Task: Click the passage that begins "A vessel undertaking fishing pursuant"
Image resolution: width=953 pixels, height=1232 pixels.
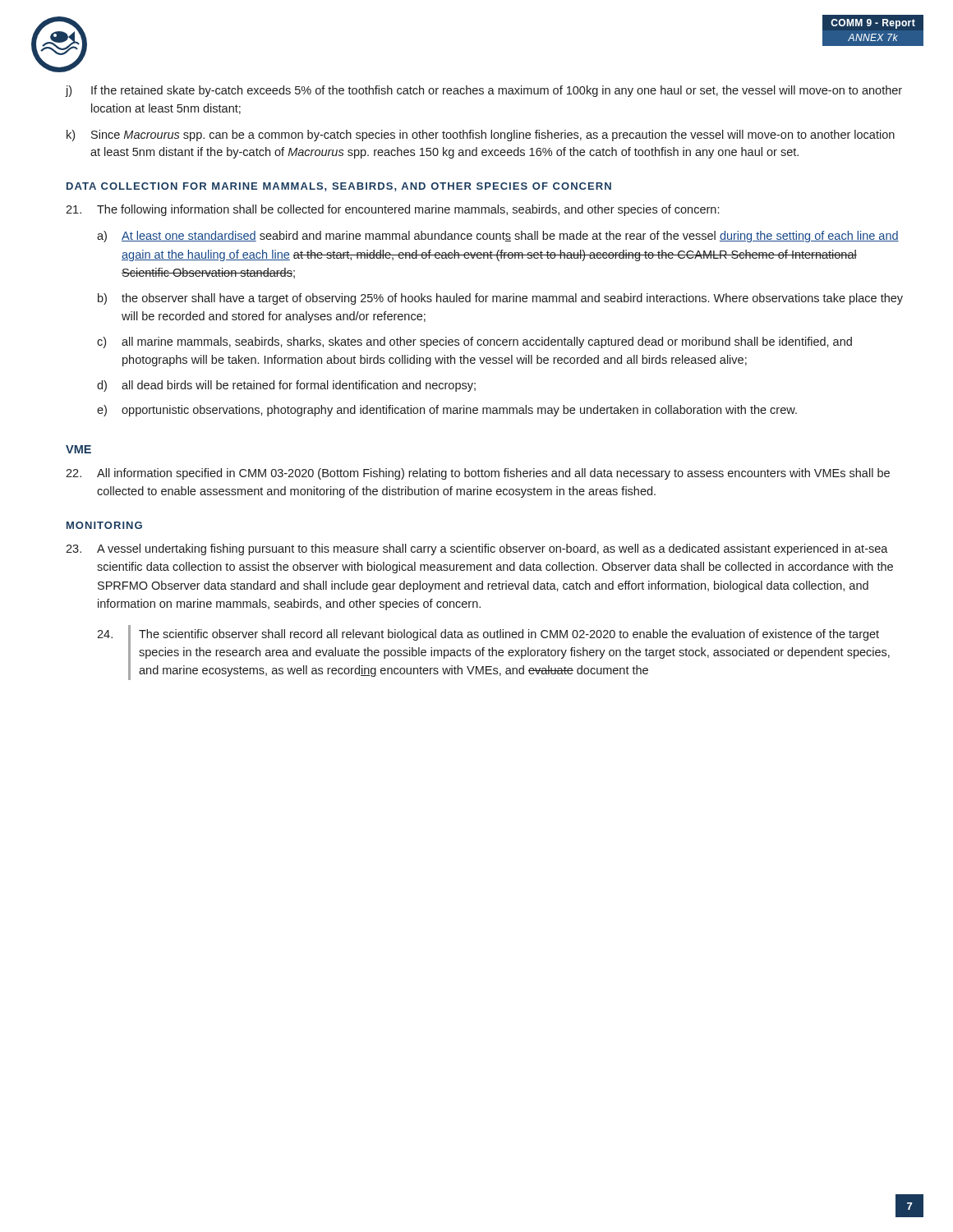Action: tap(485, 576)
